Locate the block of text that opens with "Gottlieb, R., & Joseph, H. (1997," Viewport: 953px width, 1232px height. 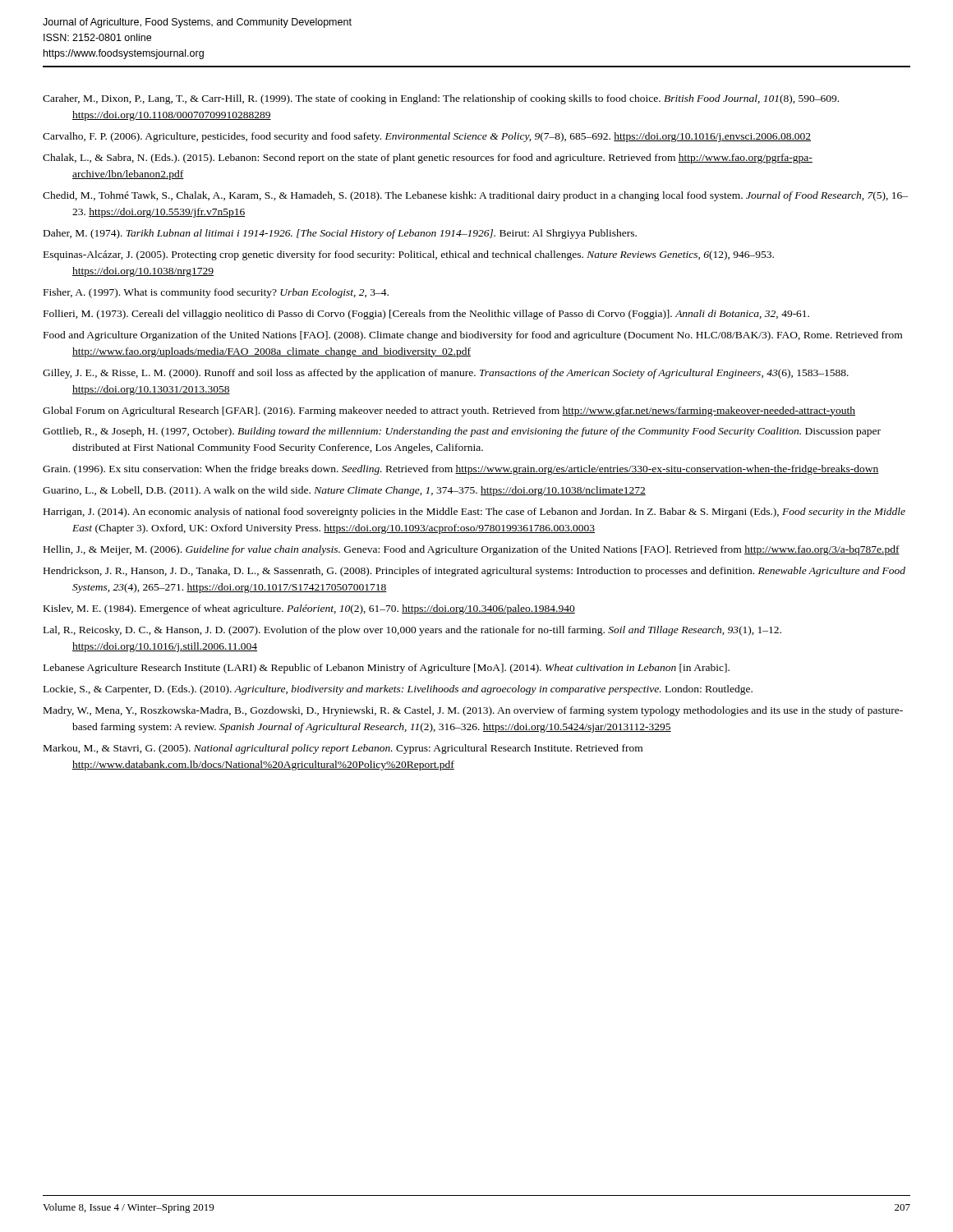[462, 439]
